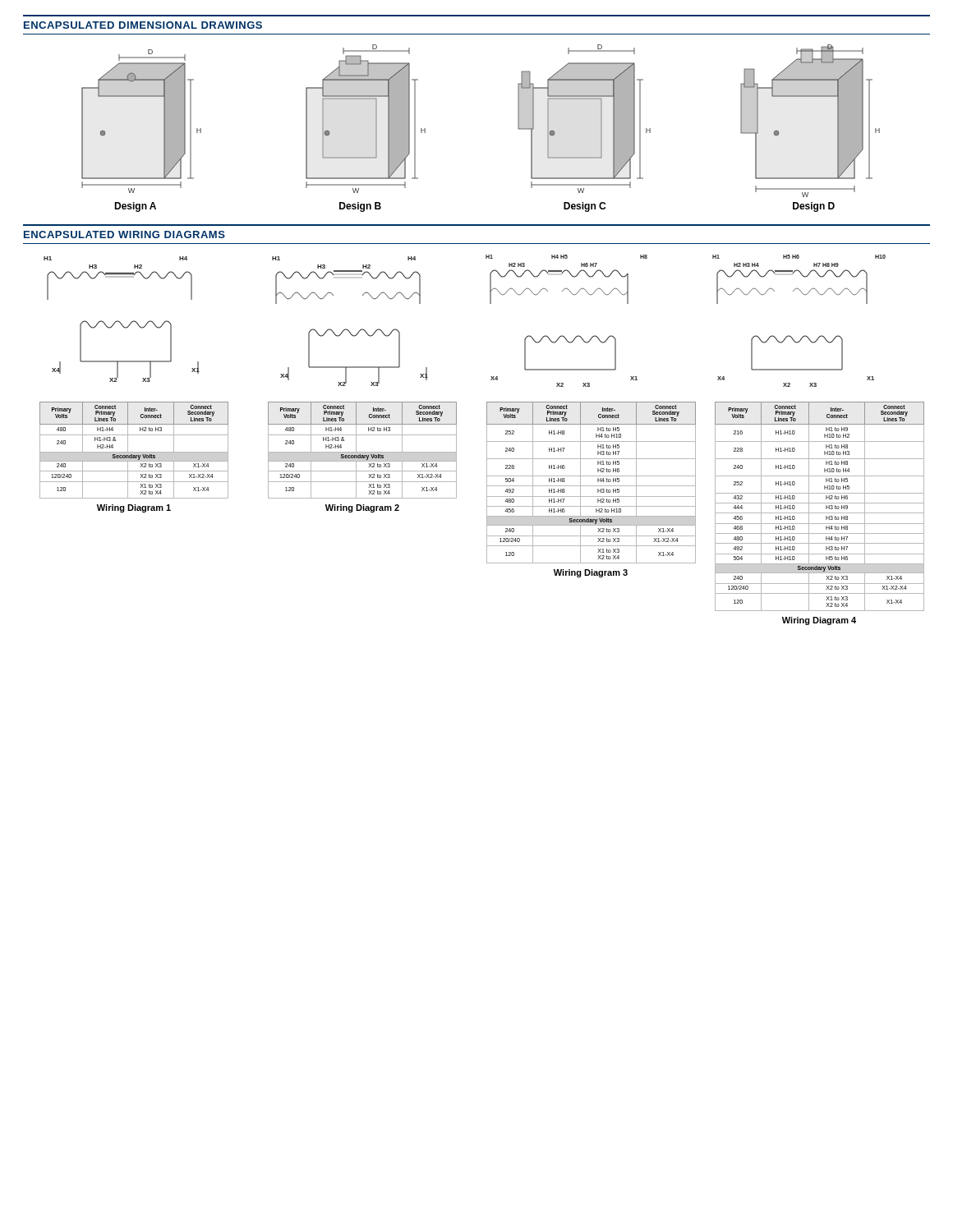Find the text starting "ENCAPSULATED WIRING DIAGRAMS"
This screenshot has height=1232, width=953.
click(124, 234)
